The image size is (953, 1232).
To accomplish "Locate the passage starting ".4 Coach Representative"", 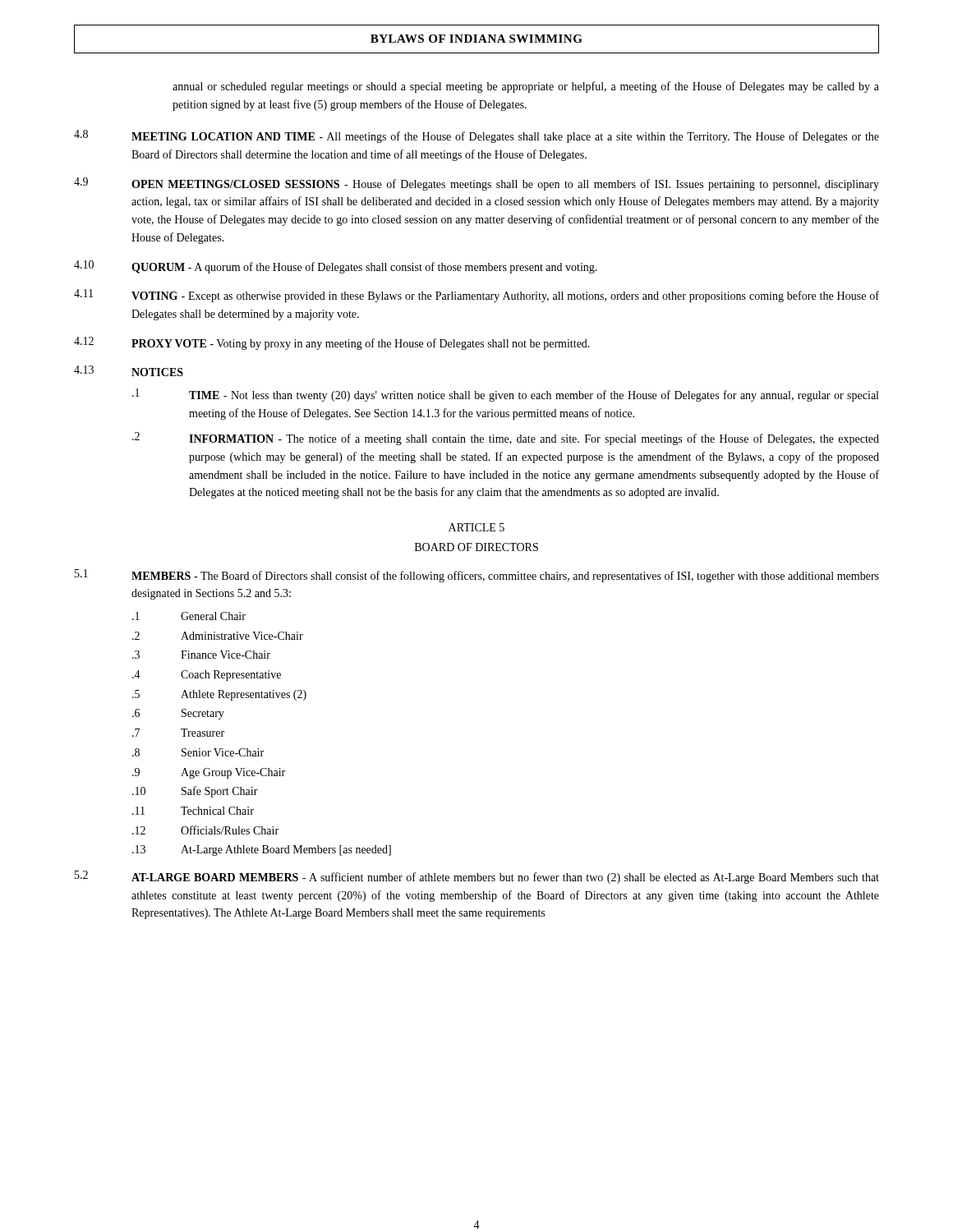I will click(207, 676).
